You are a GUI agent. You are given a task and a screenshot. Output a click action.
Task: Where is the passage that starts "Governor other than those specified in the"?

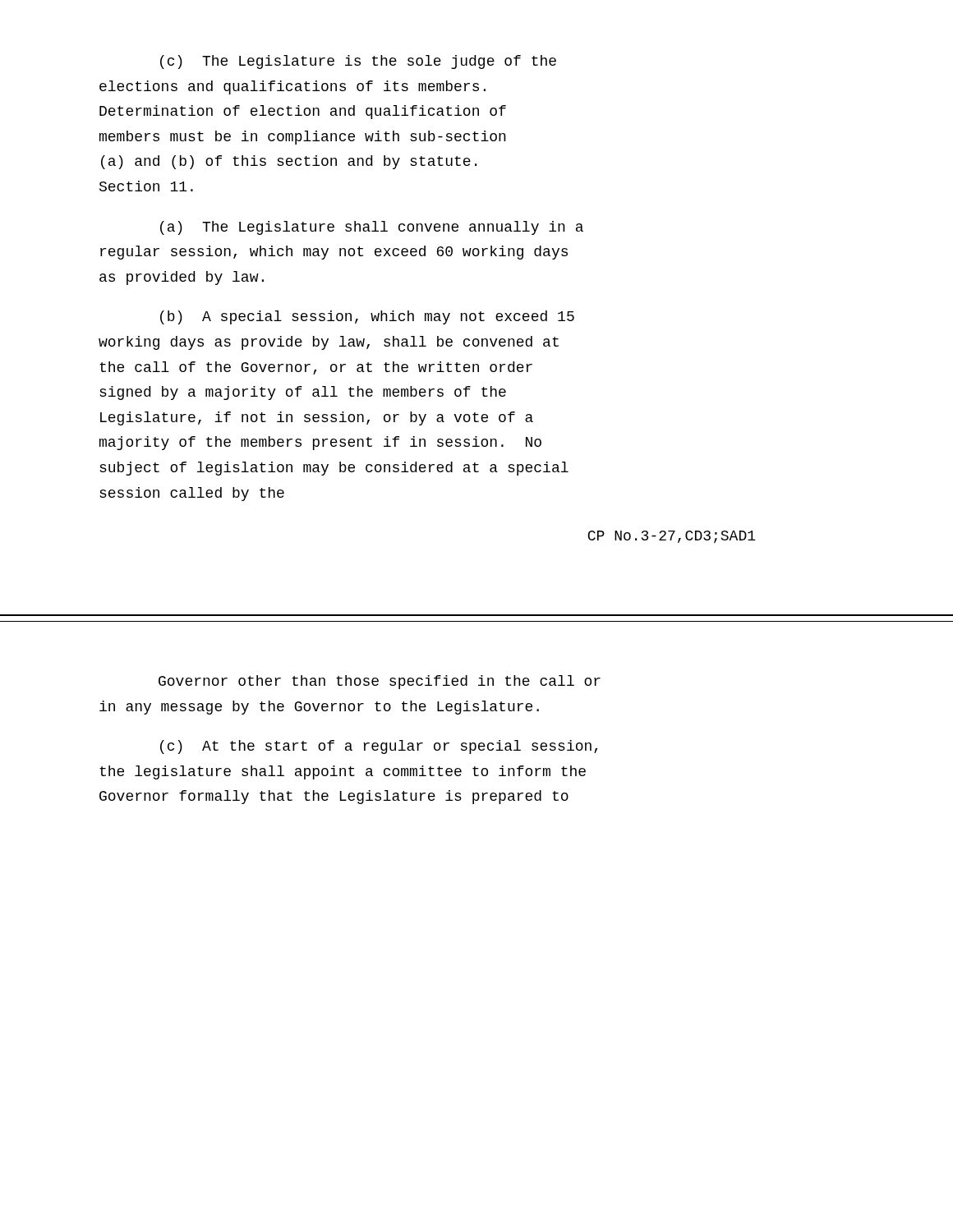pyautogui.click(x=476, y=694)
